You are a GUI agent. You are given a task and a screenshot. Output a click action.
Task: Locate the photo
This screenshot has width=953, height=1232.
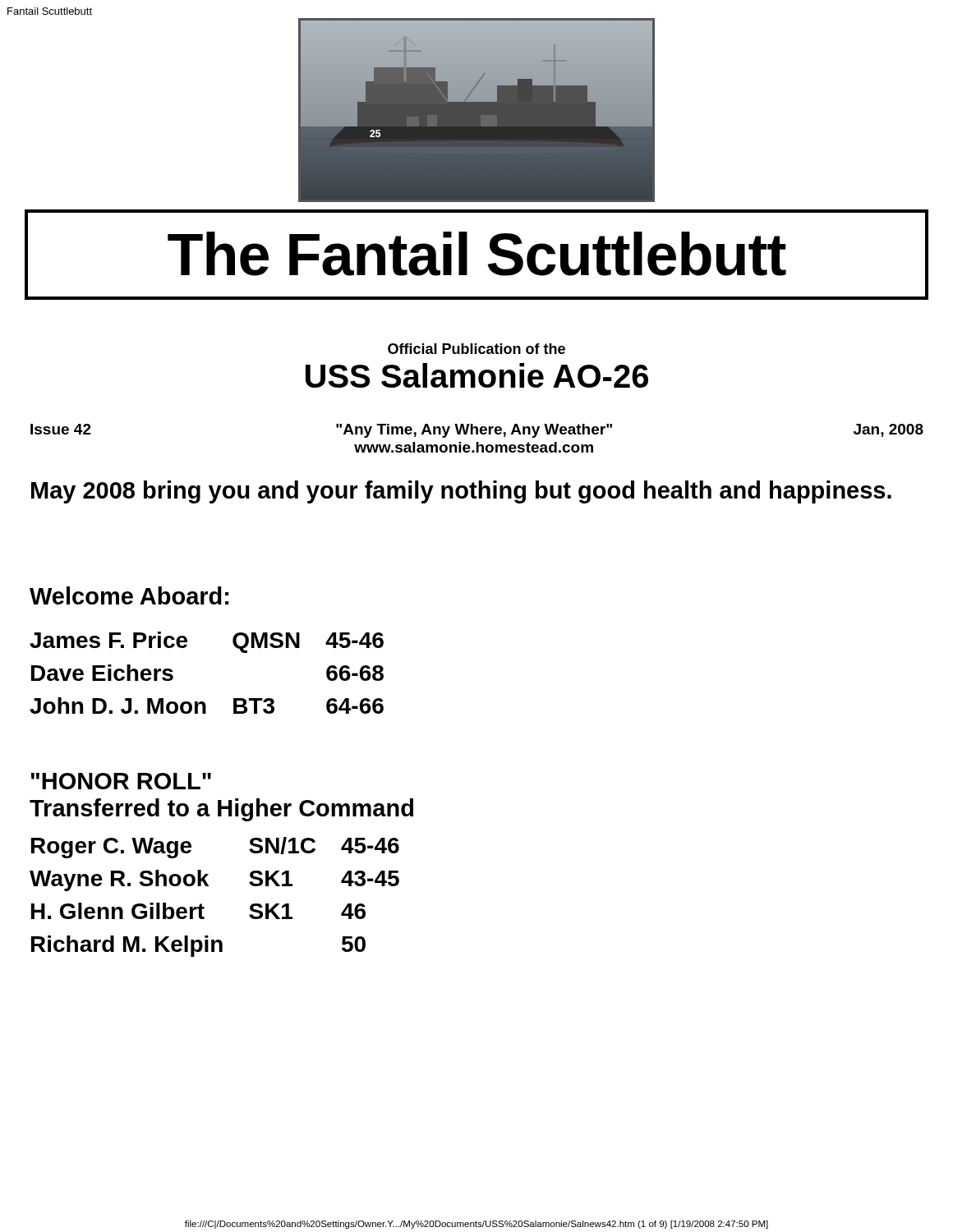pos(476,110)
